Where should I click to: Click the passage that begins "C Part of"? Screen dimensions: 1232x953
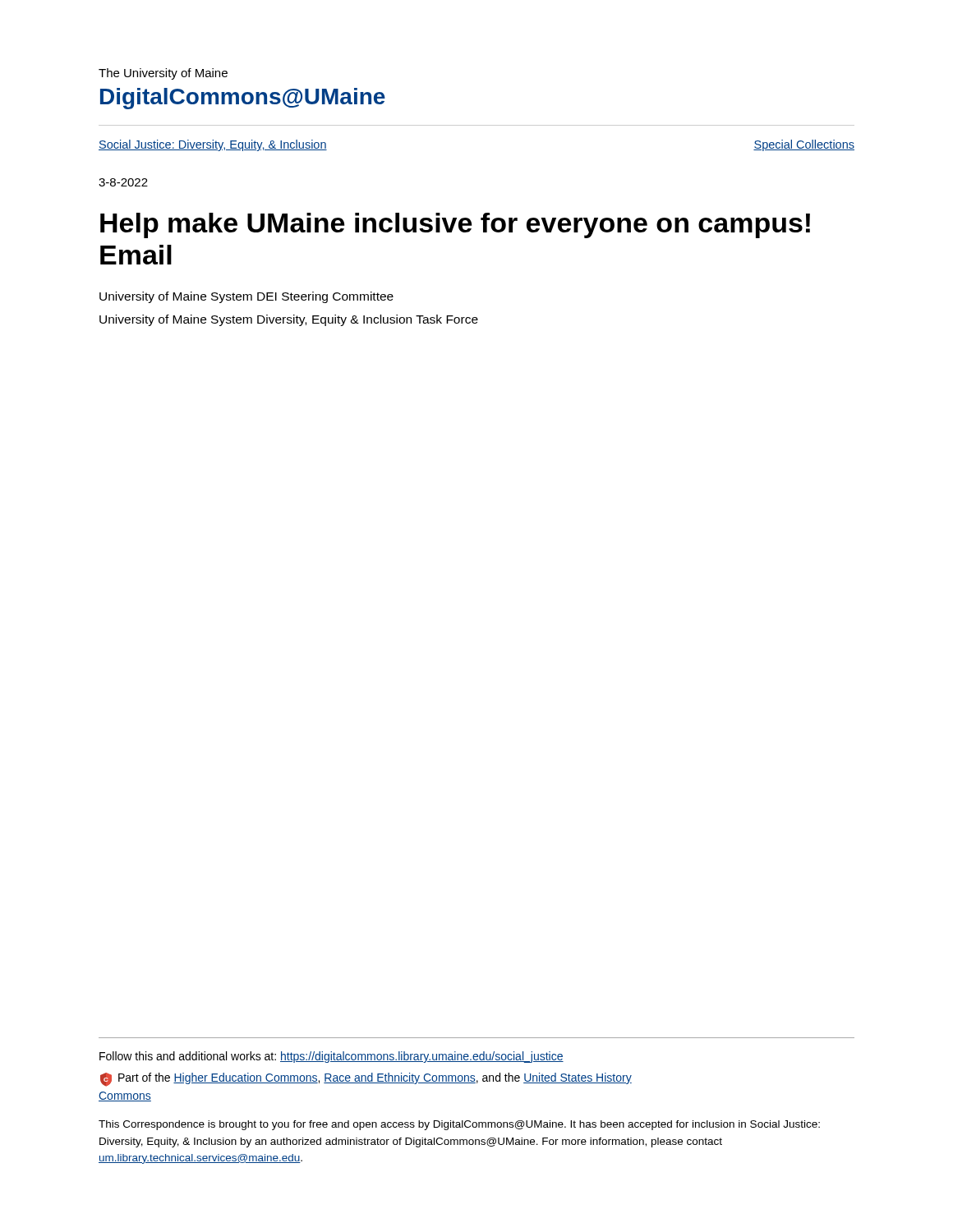[365, 1079]
